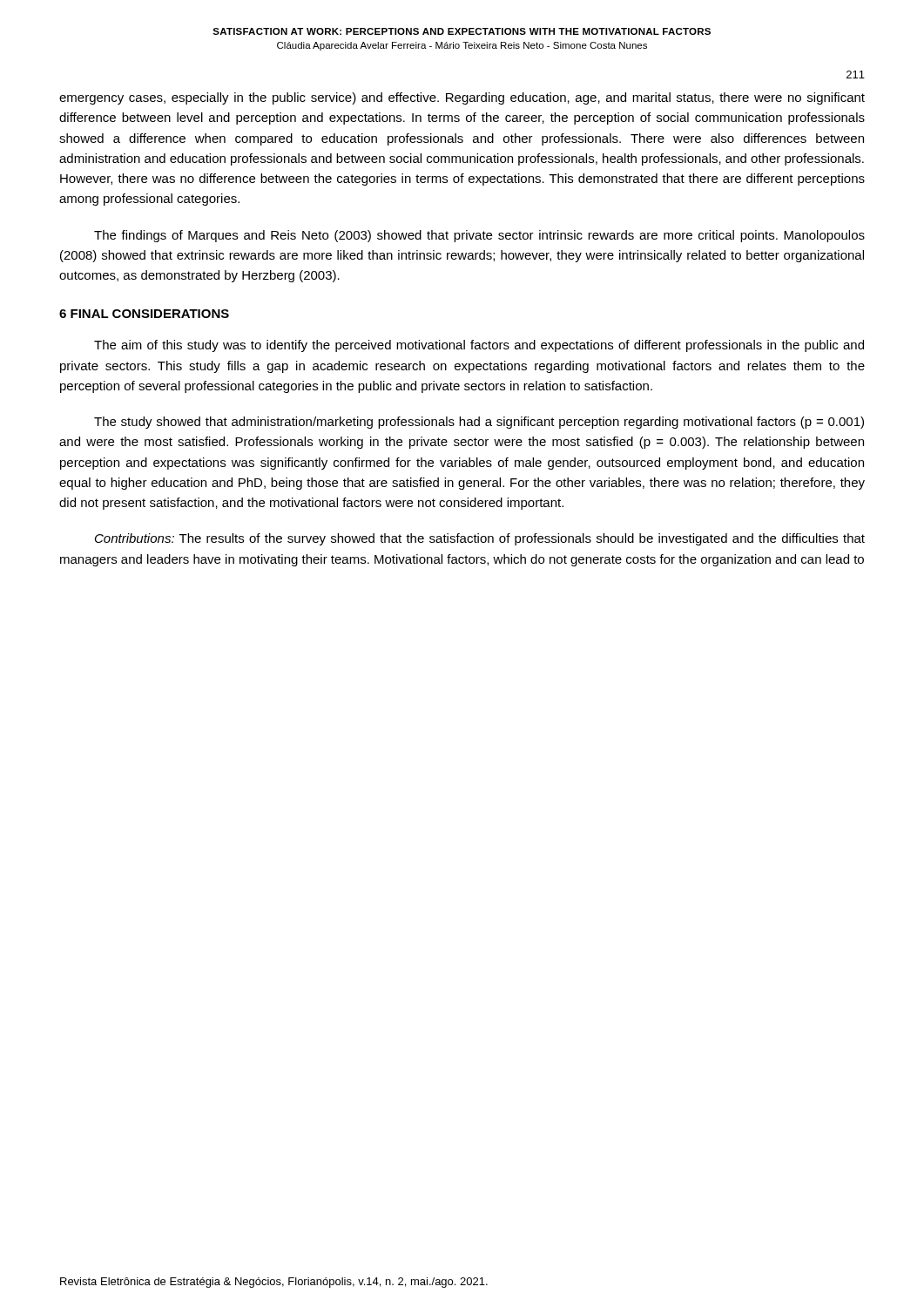Click on the text starting "The study showed"

coord(462,462)
